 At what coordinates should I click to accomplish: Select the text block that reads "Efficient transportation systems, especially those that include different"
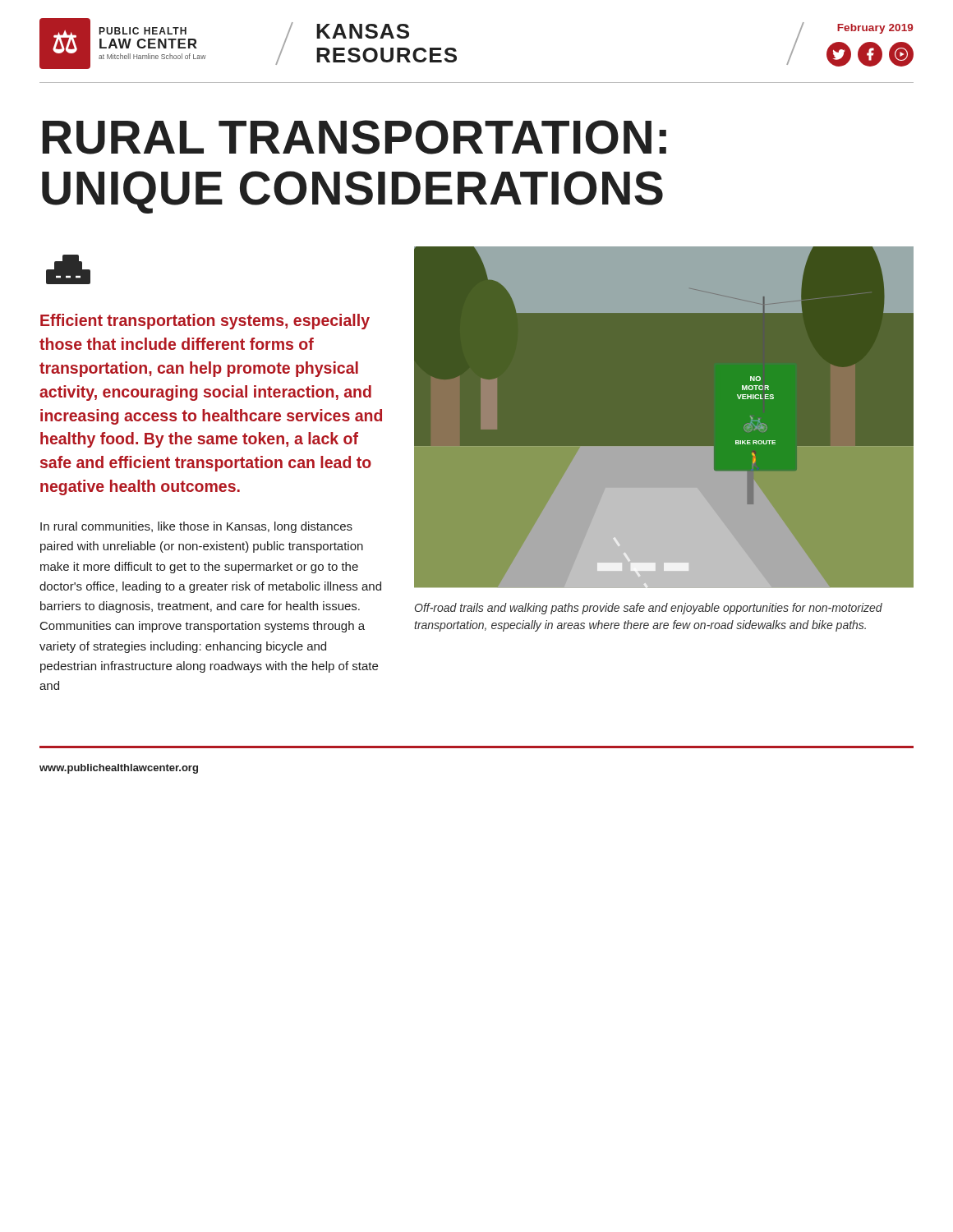pos(211,403)
